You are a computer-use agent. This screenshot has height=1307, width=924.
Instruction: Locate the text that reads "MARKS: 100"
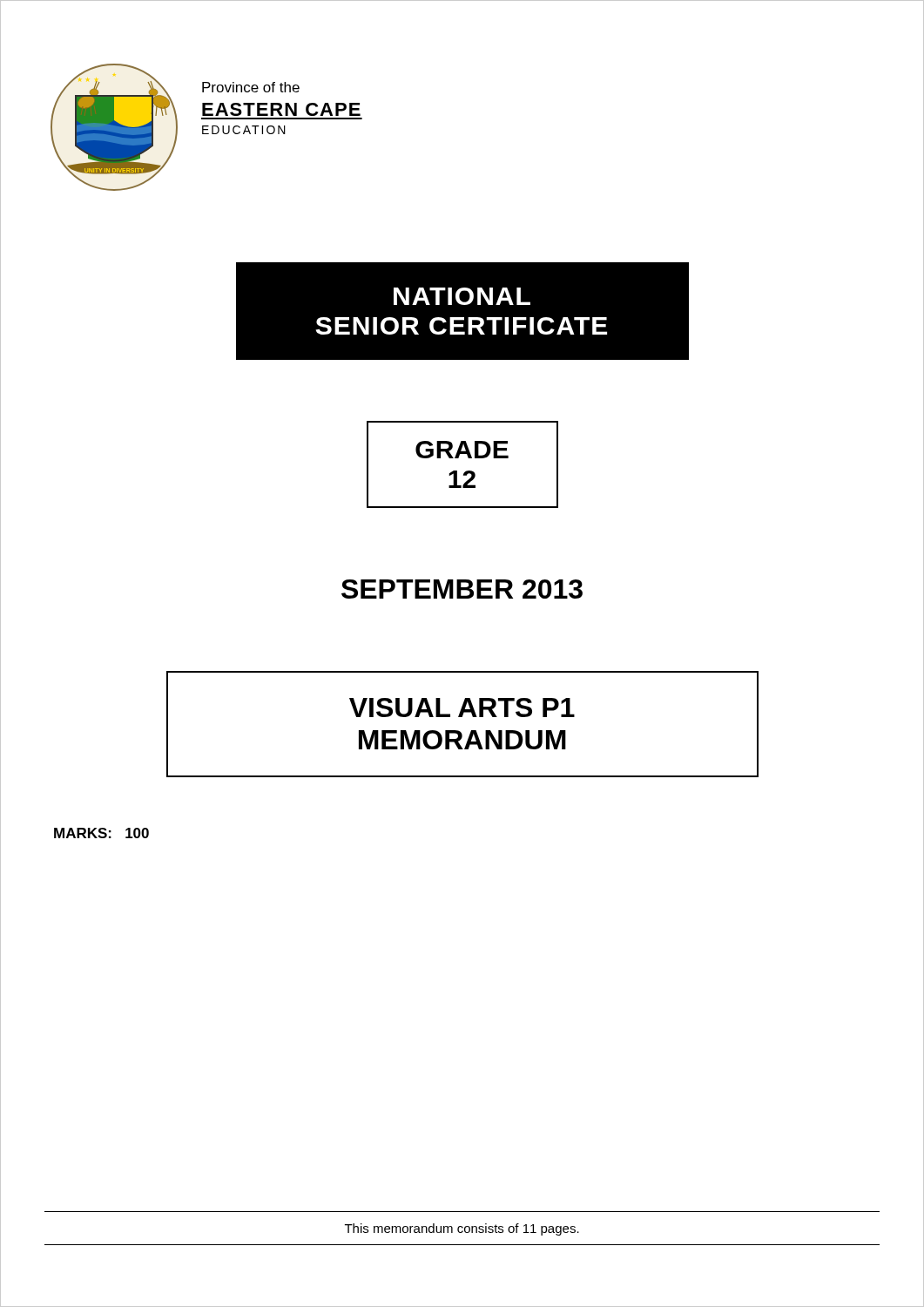pos(101,833)
